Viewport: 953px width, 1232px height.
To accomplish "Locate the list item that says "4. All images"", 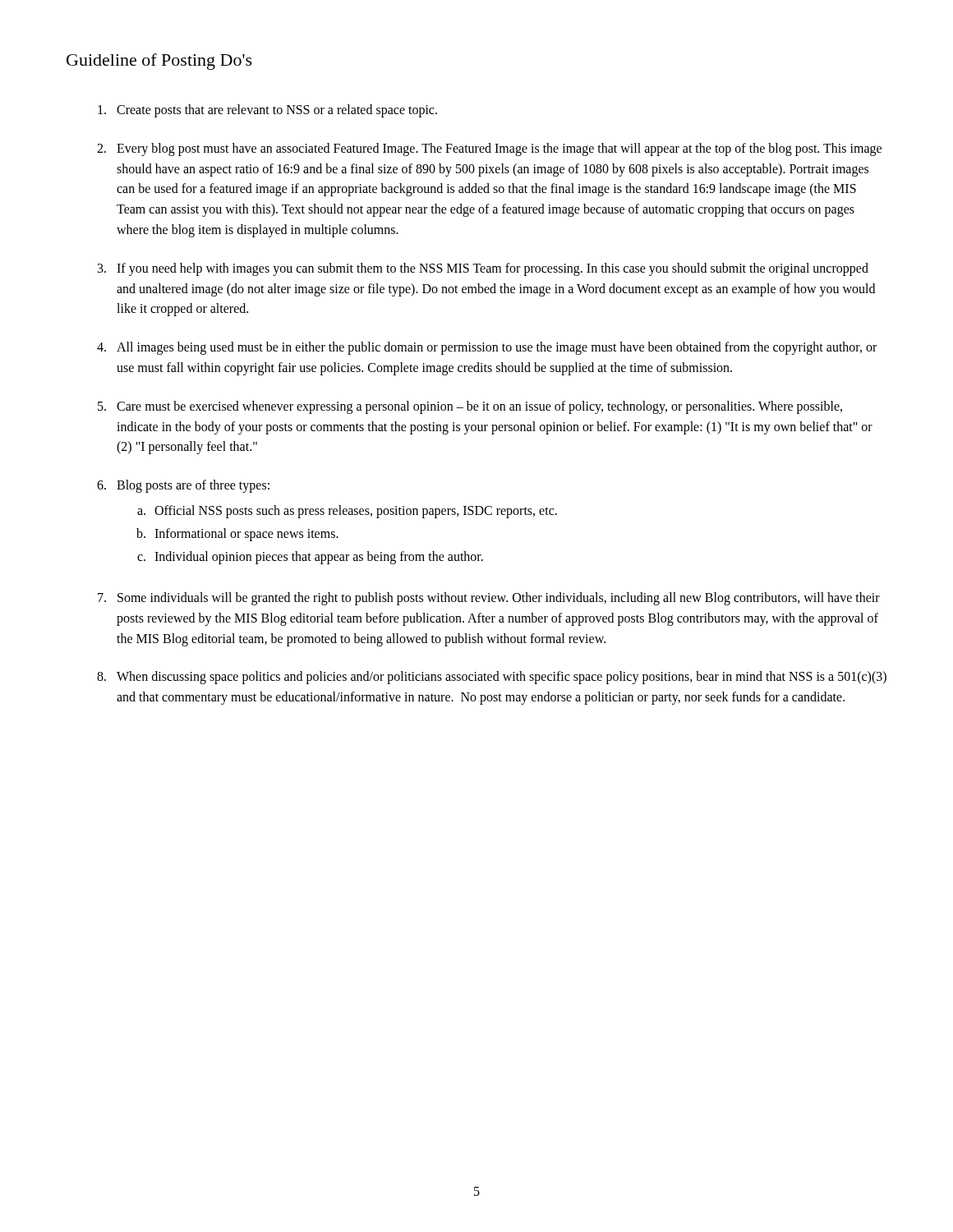I will pyautogui.click(x=476, y=358).
